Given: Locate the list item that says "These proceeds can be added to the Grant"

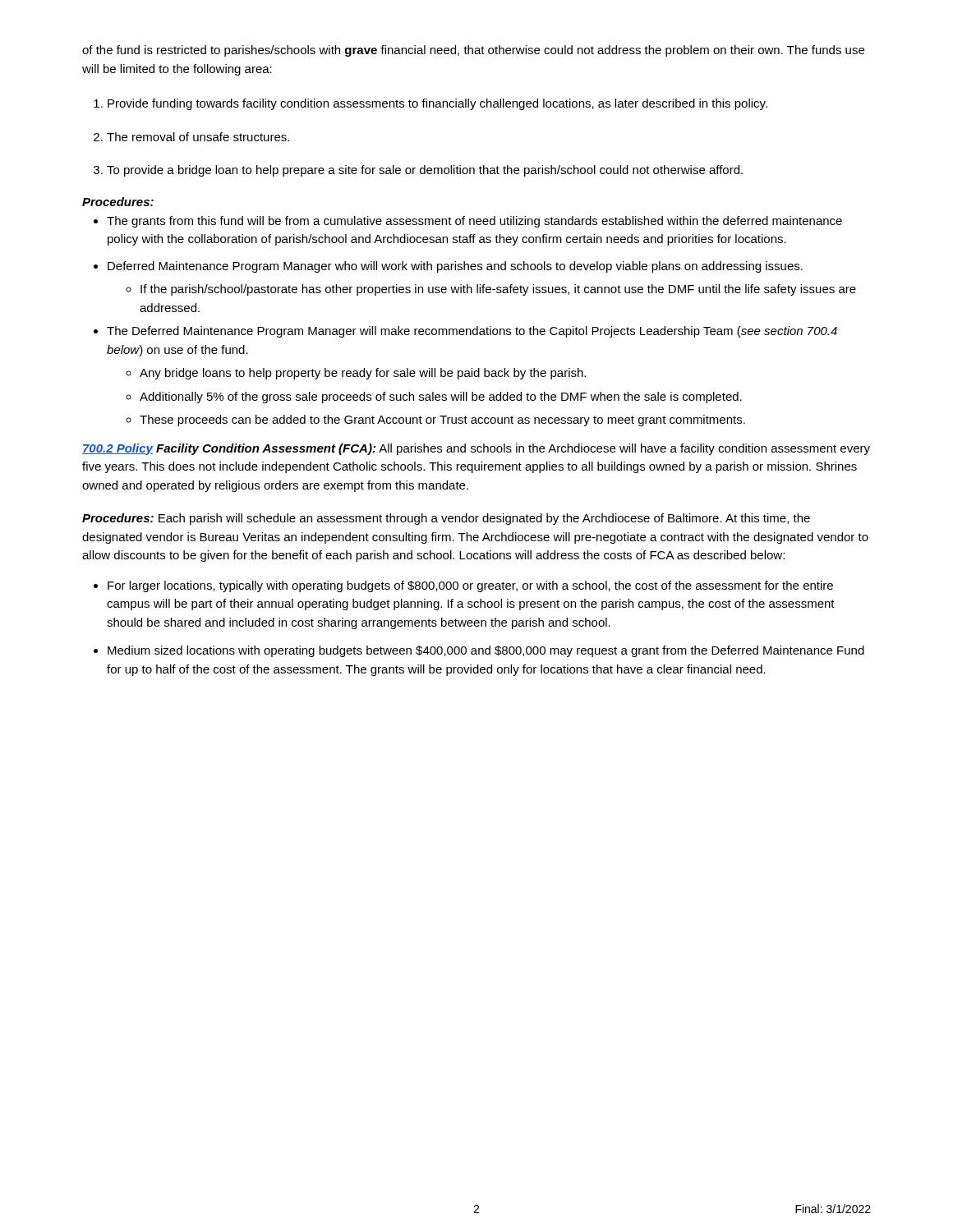Looking at the screenshot, I should 443,419.
